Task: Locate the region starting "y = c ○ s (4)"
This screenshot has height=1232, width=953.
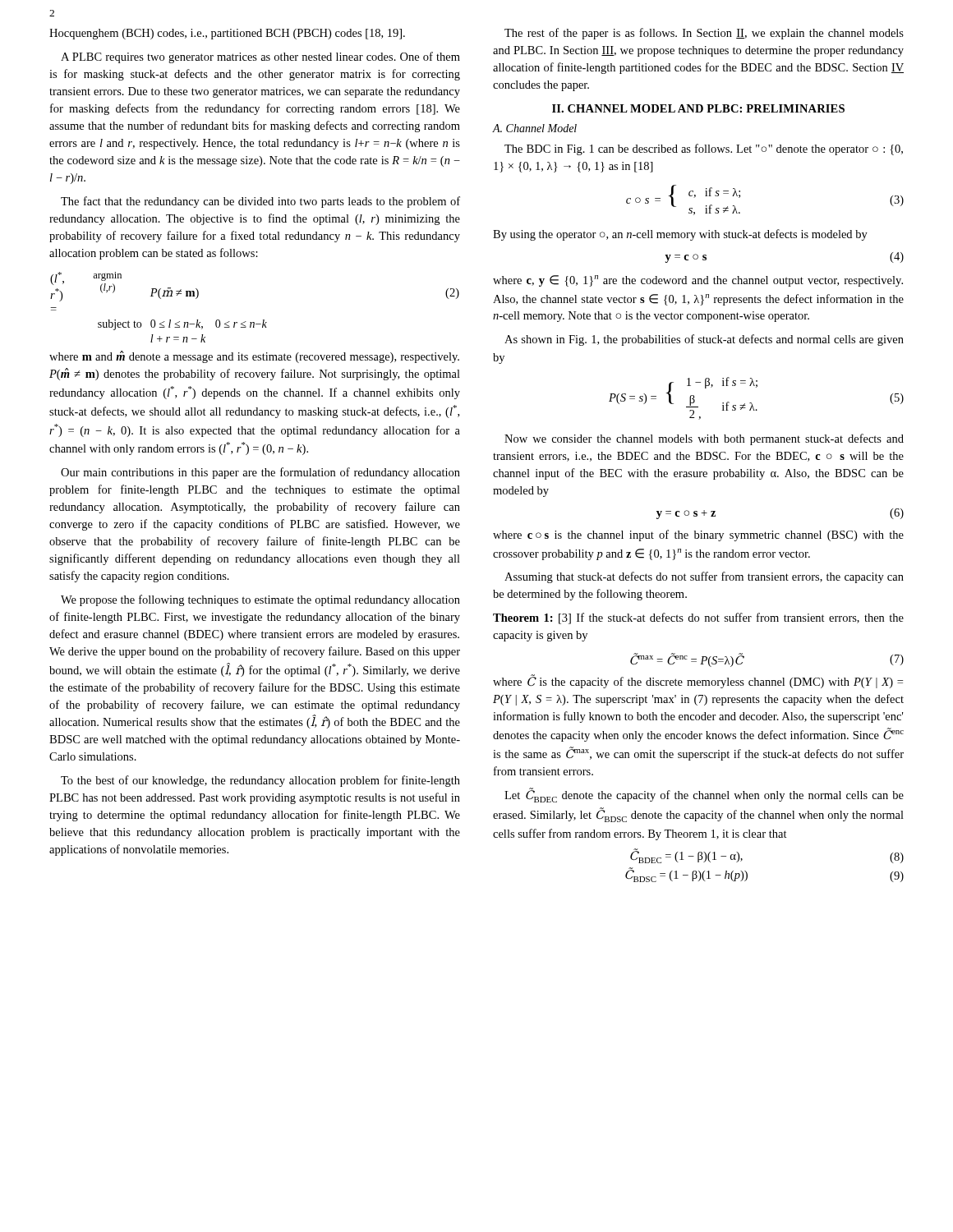Action: [x=698, y=257]
